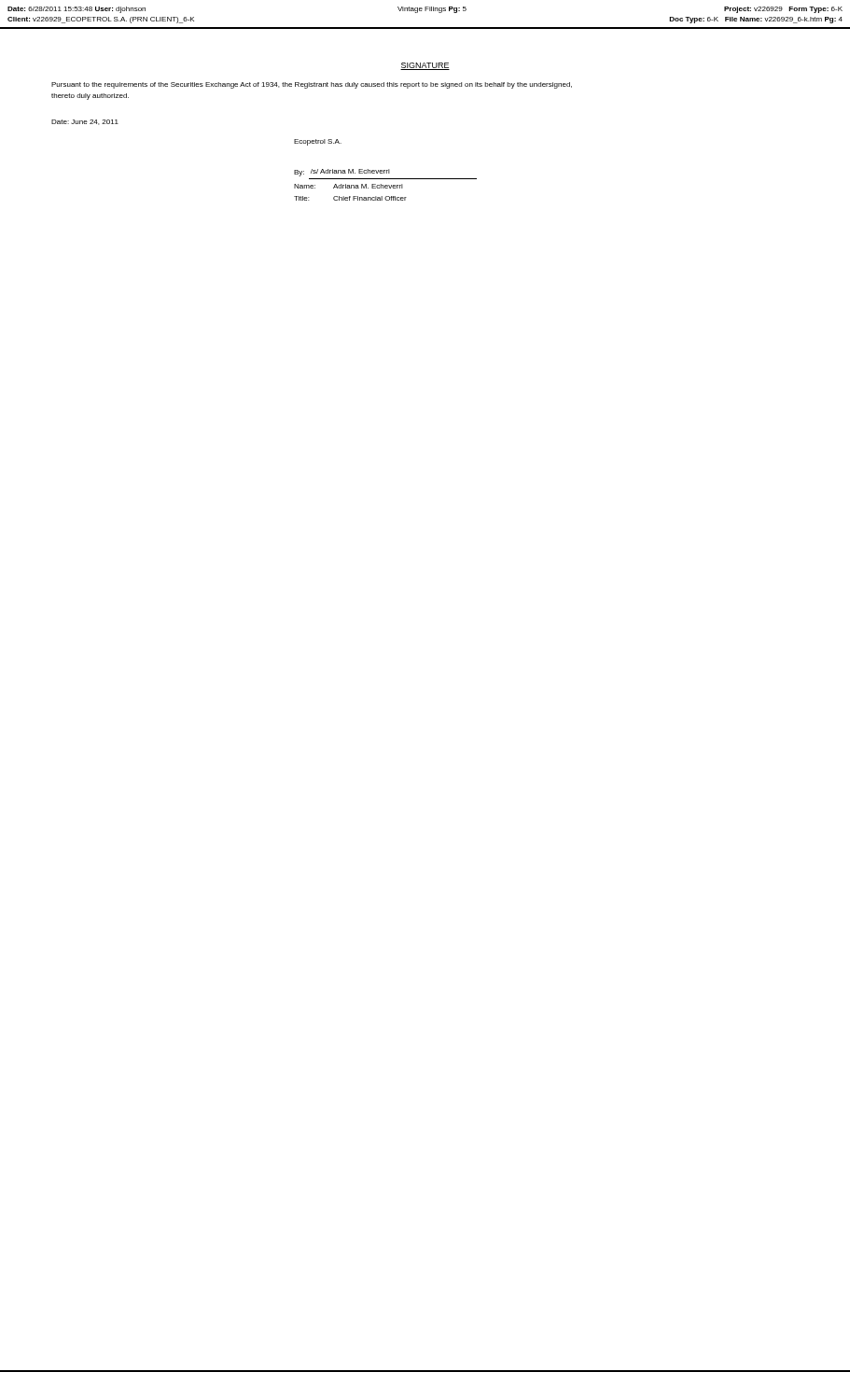Image resolution: width=850 pixels, height=1400 pixels.
Task: Locate the text that says "Date: June 24, 2011"
Action: click(85, 122)
